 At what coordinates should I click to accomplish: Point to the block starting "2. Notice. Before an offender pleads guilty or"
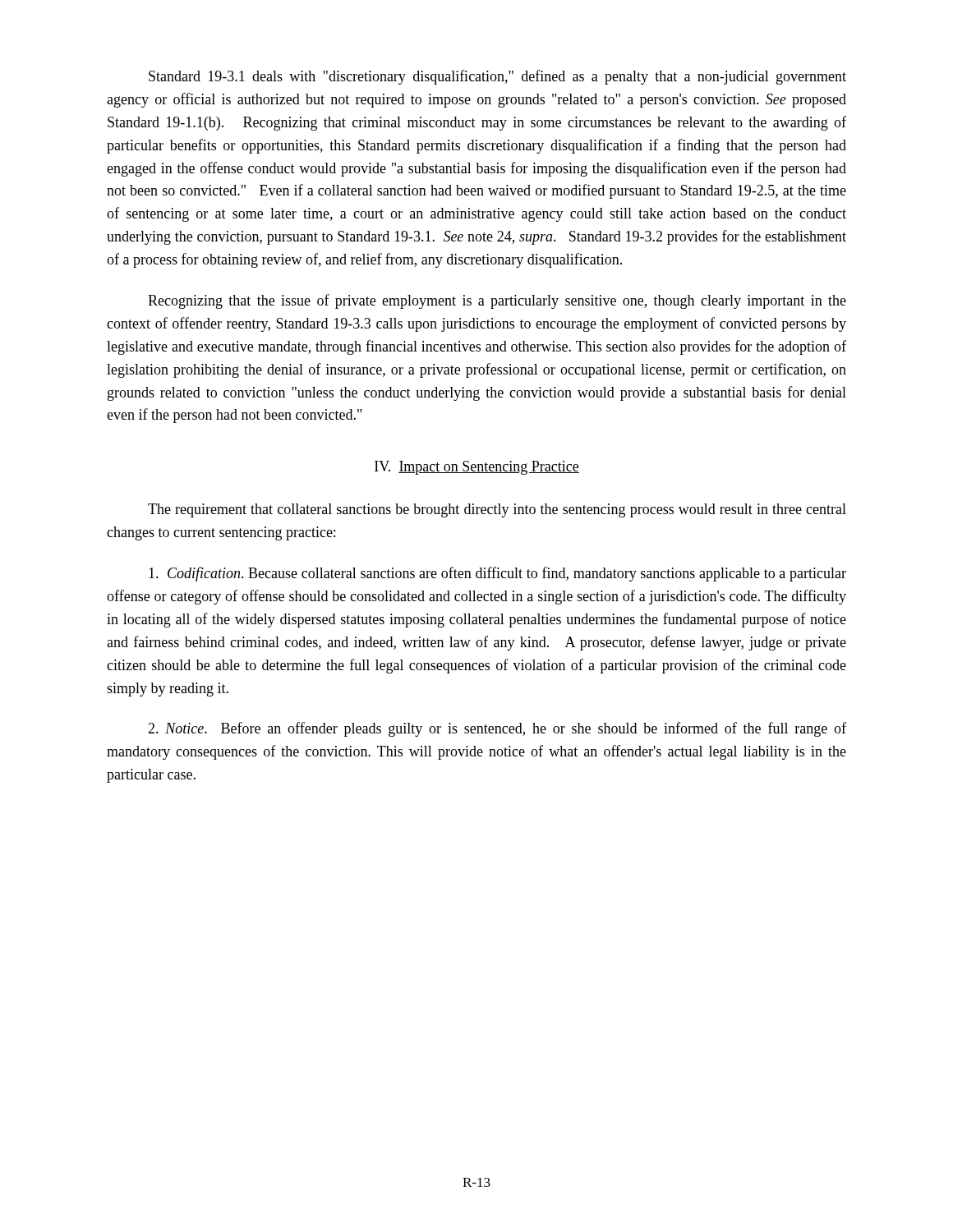[476, 753]
